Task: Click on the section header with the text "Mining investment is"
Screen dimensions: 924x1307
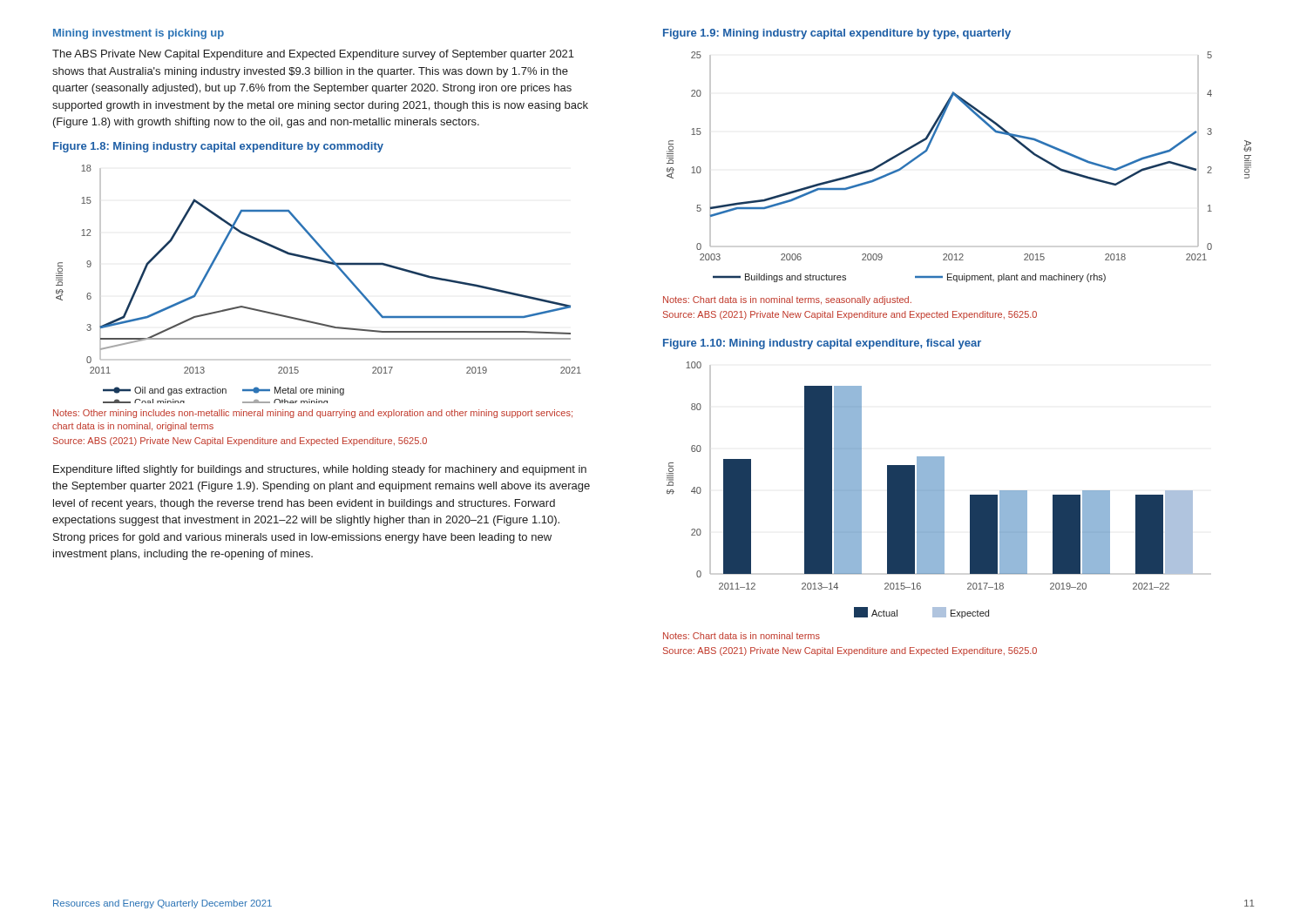Action: click(x=138, y=33)
